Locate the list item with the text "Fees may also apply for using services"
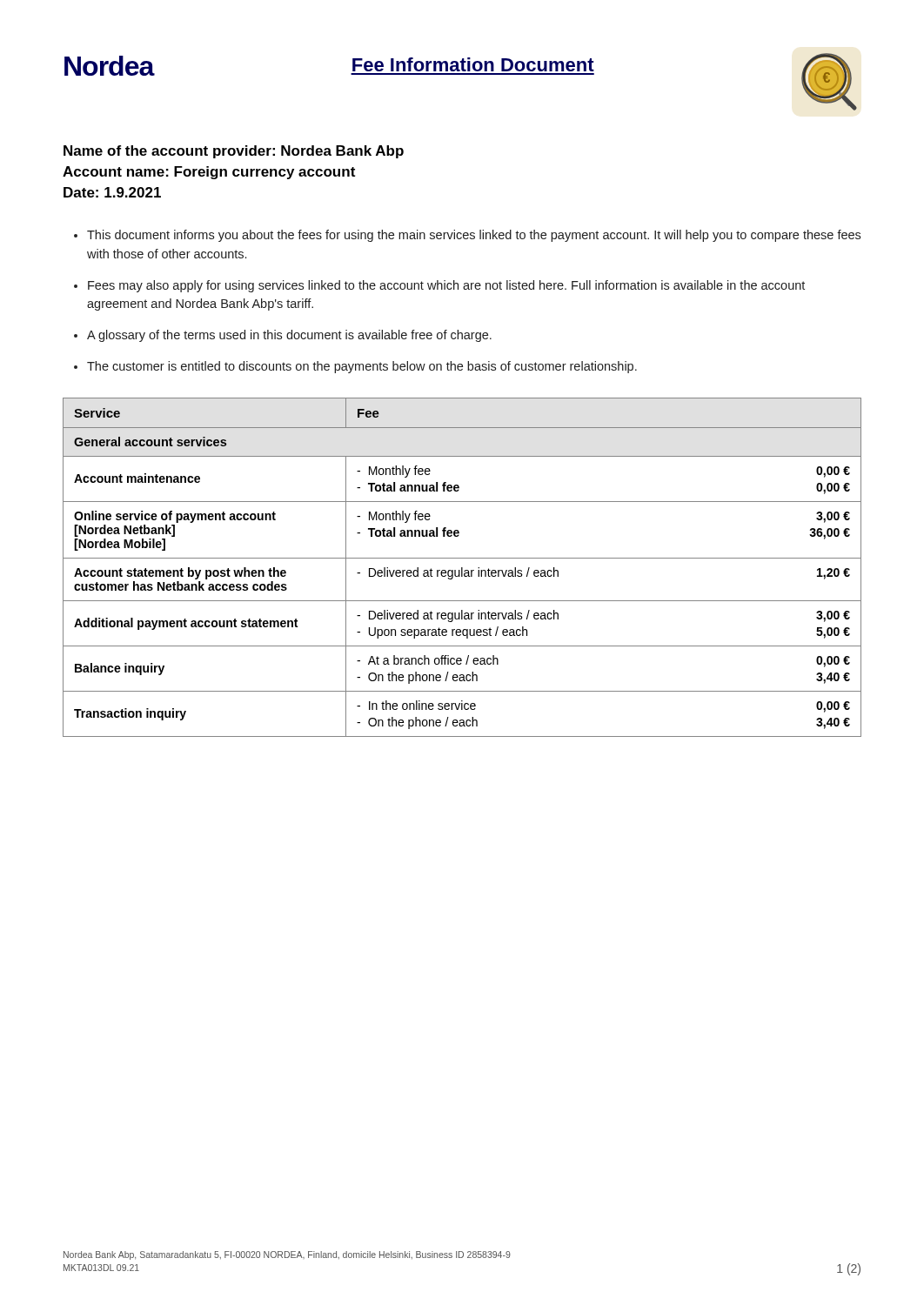The height and width of the screenshot is (1305, 924). (446, 294)
